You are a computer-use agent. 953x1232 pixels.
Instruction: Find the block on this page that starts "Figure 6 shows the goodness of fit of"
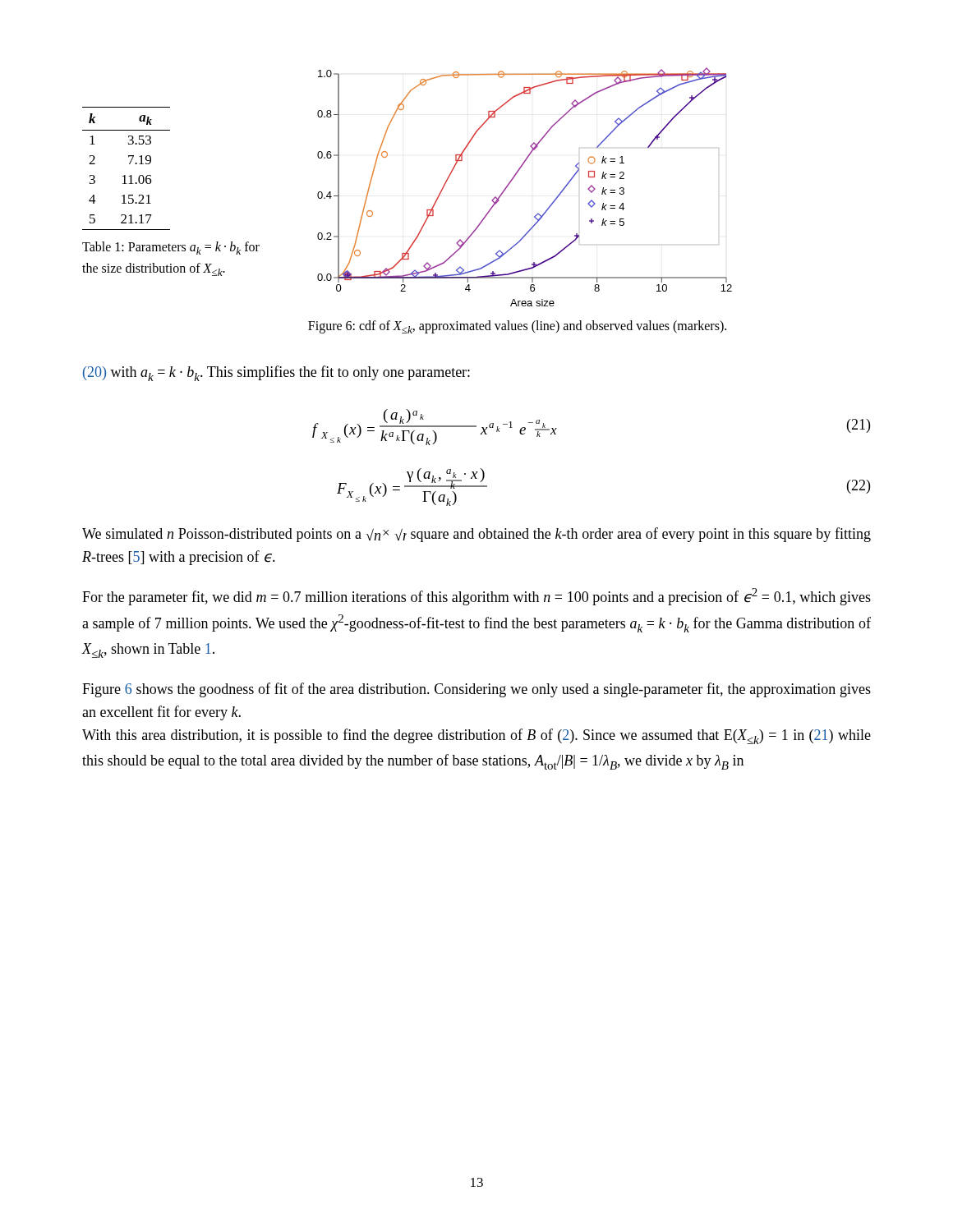pos(476,726)
